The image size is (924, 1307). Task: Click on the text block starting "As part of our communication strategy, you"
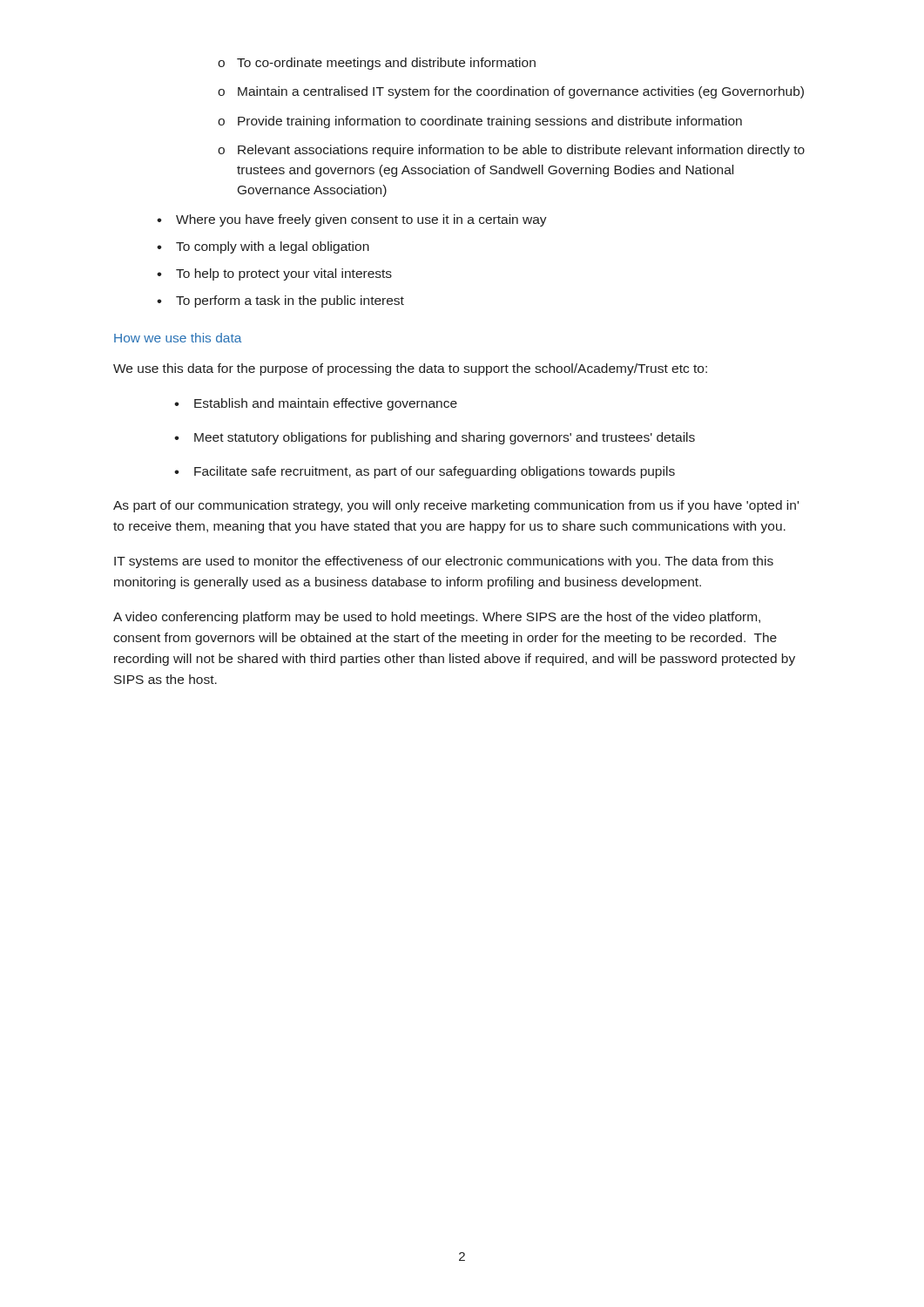point(456,516)
